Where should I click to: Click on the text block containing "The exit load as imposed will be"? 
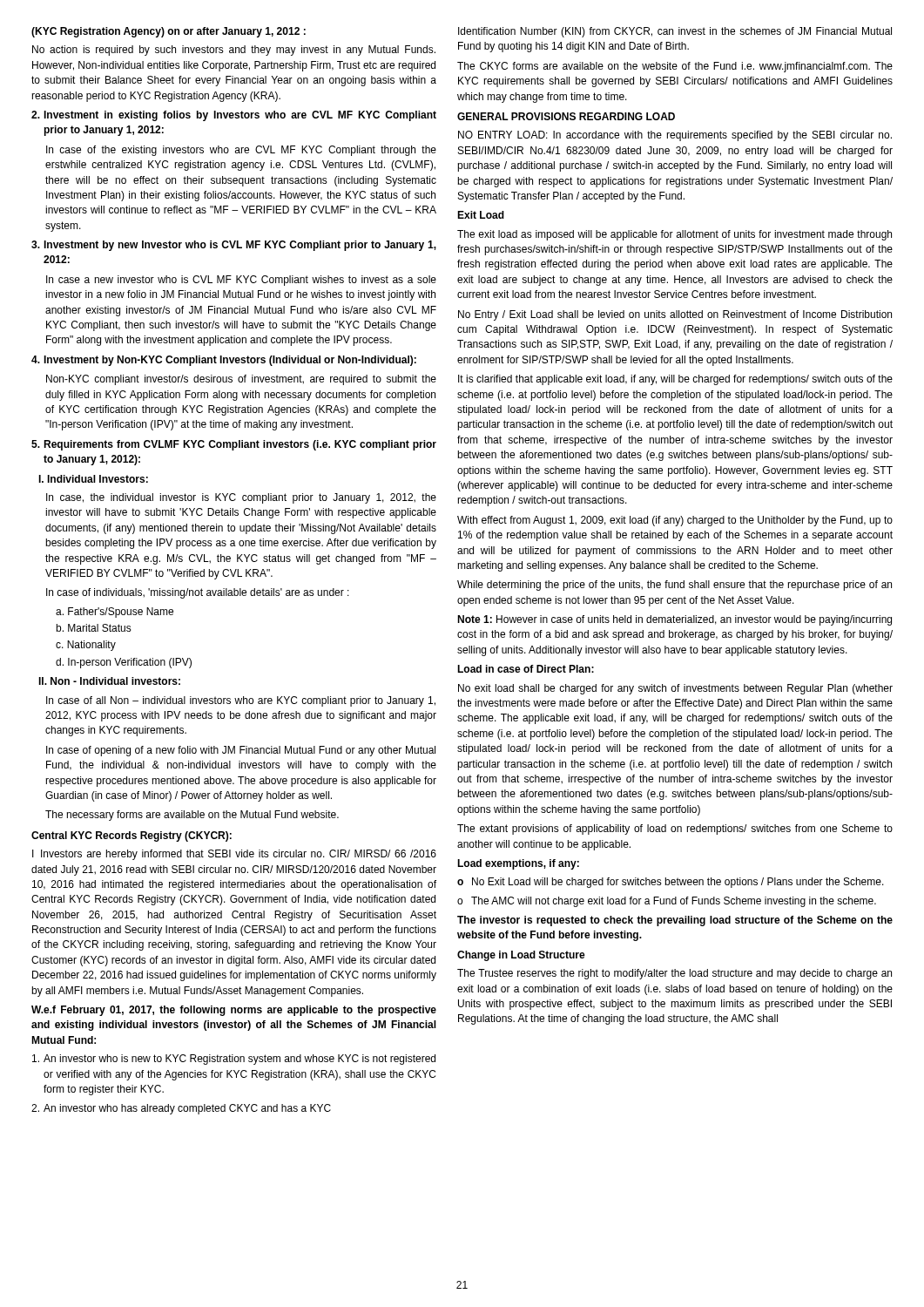click(675, 264)
